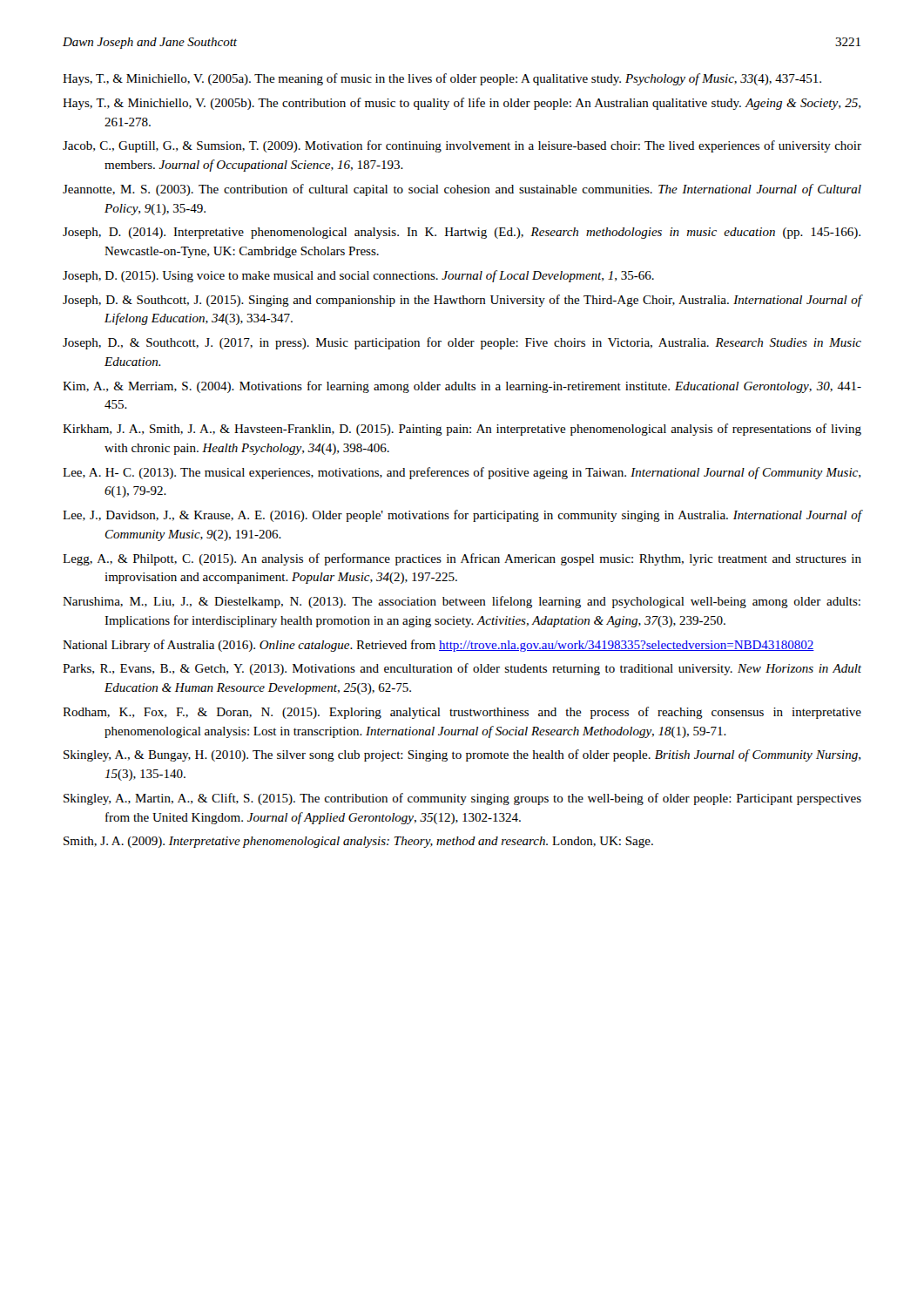Find the block starting "Joseph, D., & Southcott, J."
This screenshot has height=1307, width=924.
[462, 352]
